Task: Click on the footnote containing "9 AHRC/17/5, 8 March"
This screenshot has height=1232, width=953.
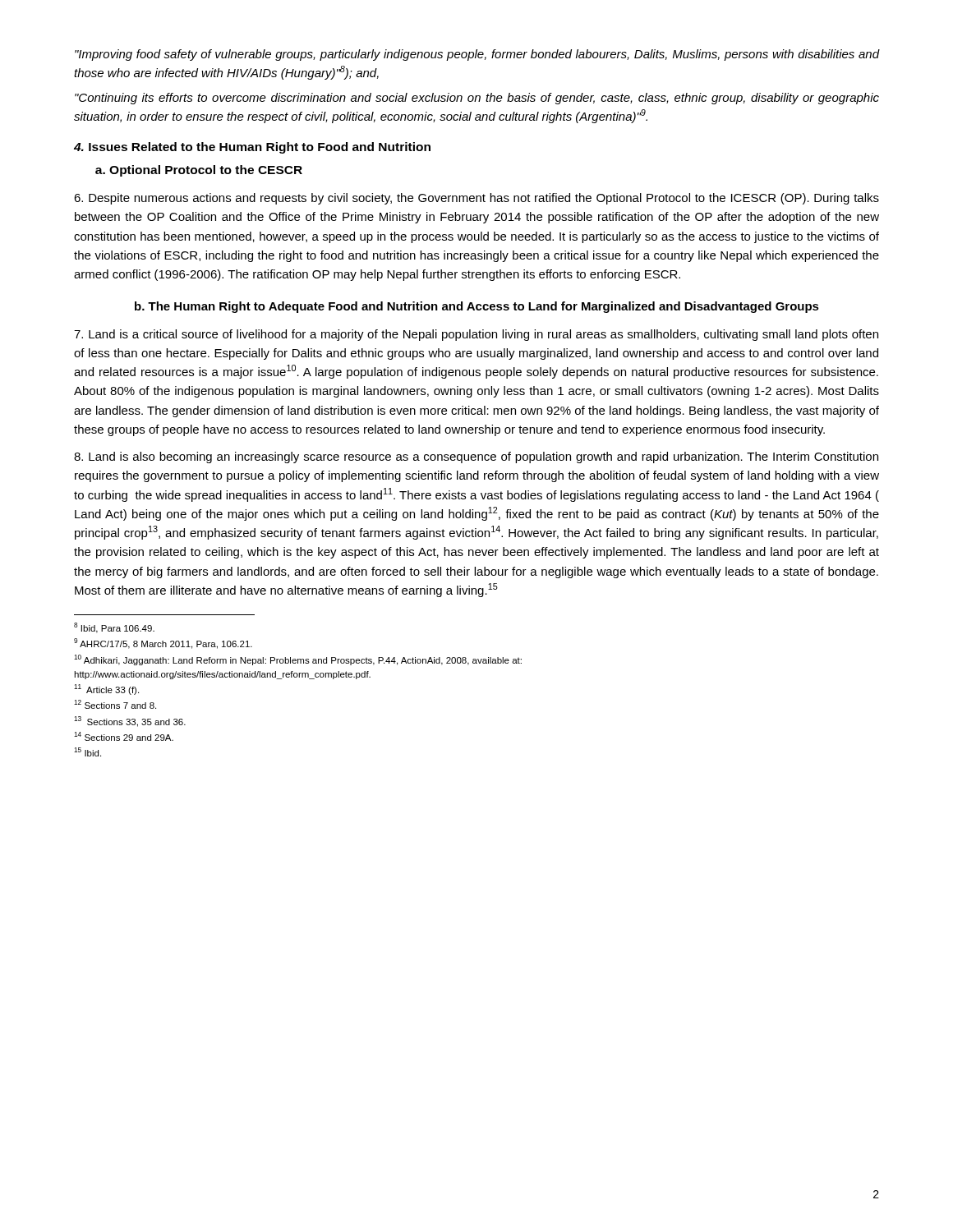Action: point(163,644)
